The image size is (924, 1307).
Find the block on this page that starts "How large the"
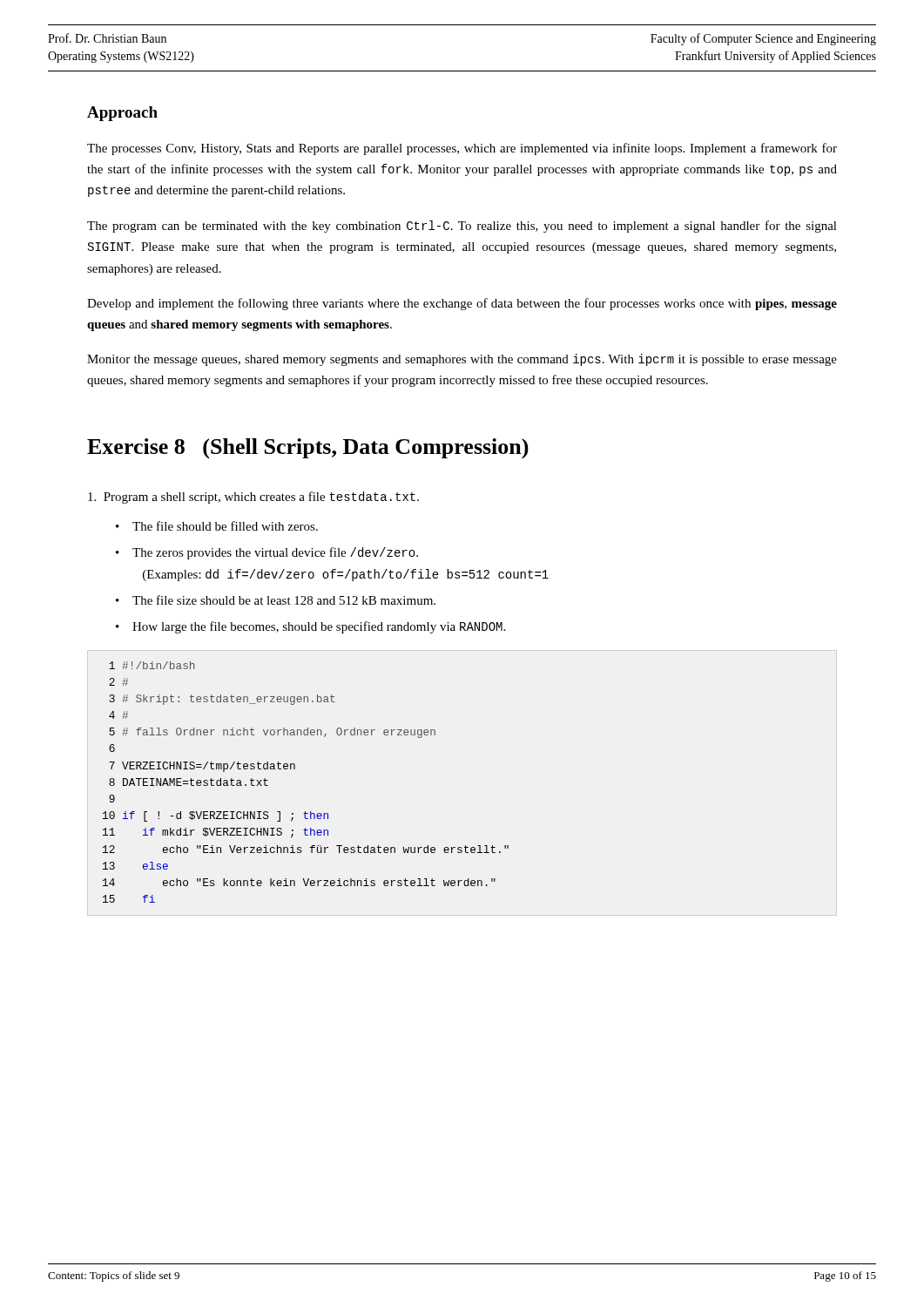(319, 627)
